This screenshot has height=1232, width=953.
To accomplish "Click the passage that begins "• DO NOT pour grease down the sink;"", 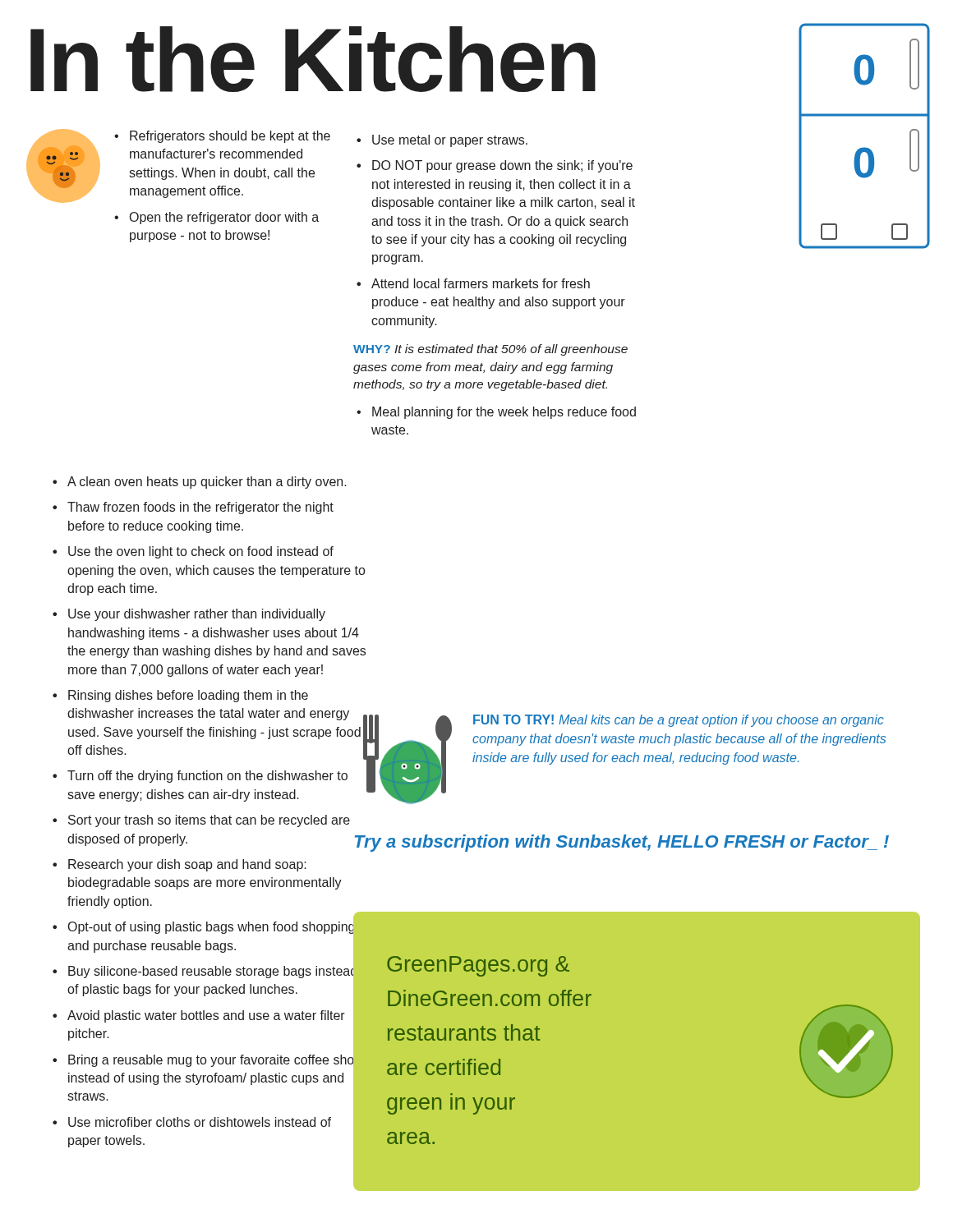I will [496, 211].
